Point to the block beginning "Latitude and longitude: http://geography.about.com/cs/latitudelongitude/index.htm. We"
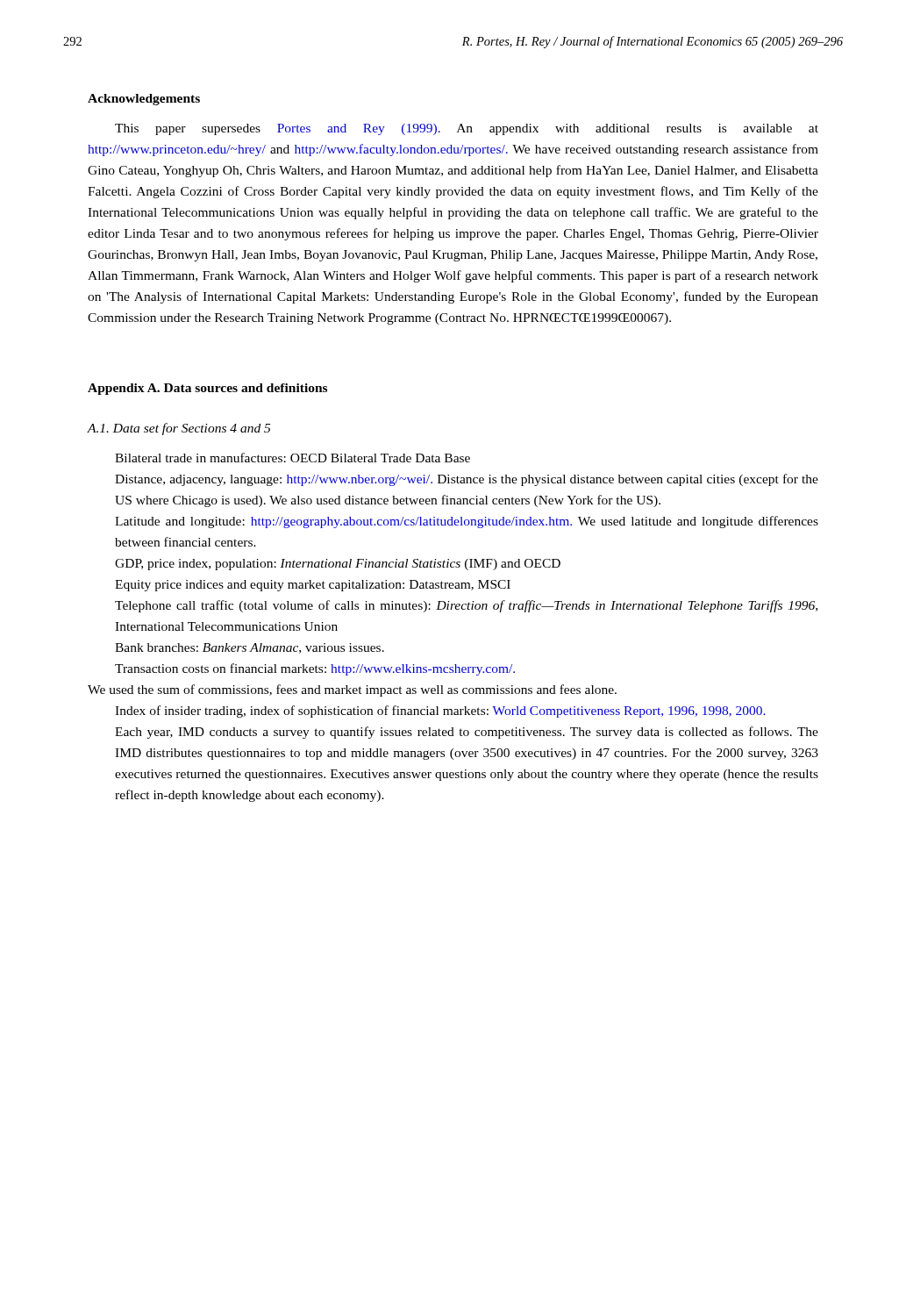 pyautogui.click(x=467, y=531)
